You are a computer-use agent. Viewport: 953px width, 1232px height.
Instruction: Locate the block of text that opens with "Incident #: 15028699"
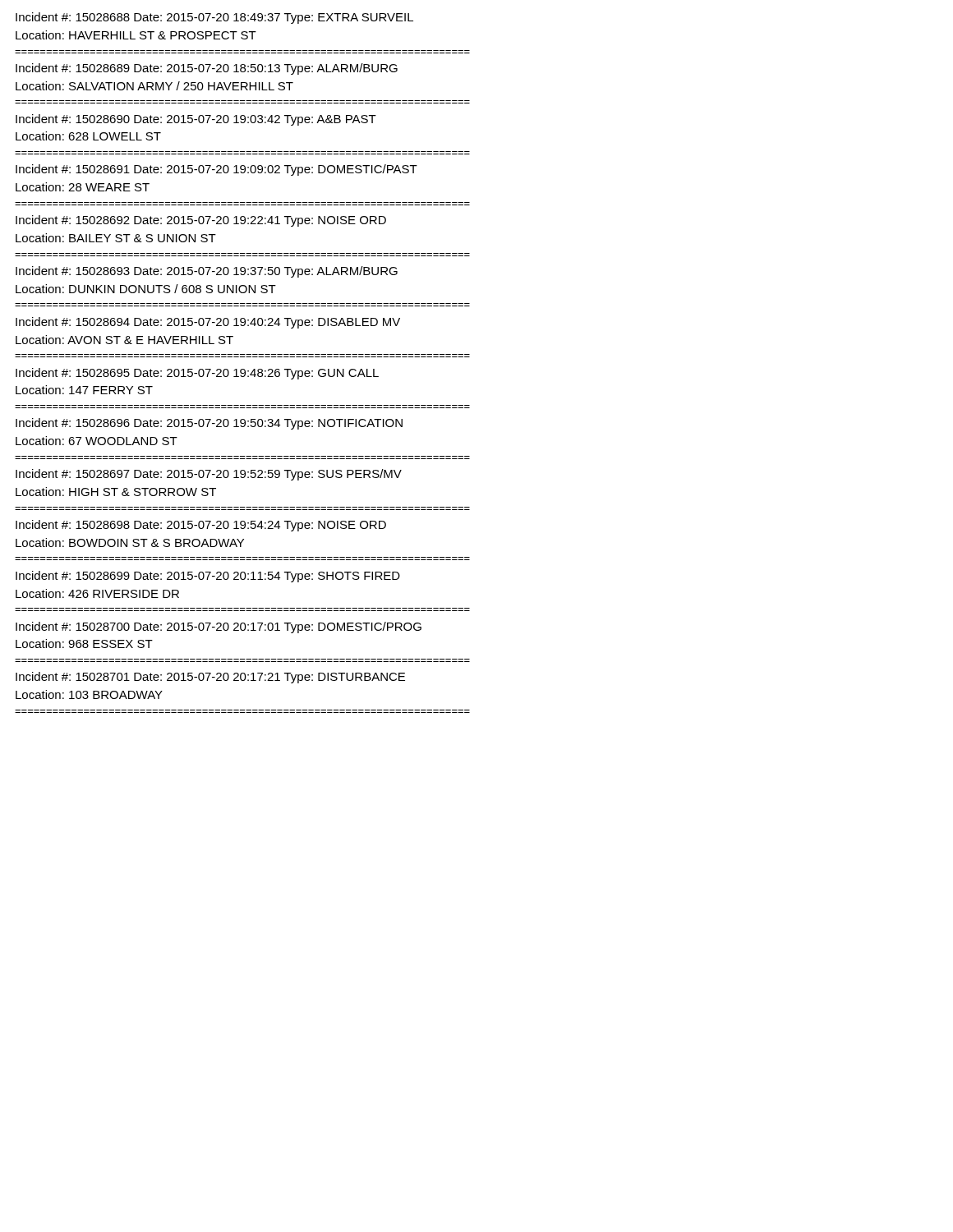tap(208, 577)
